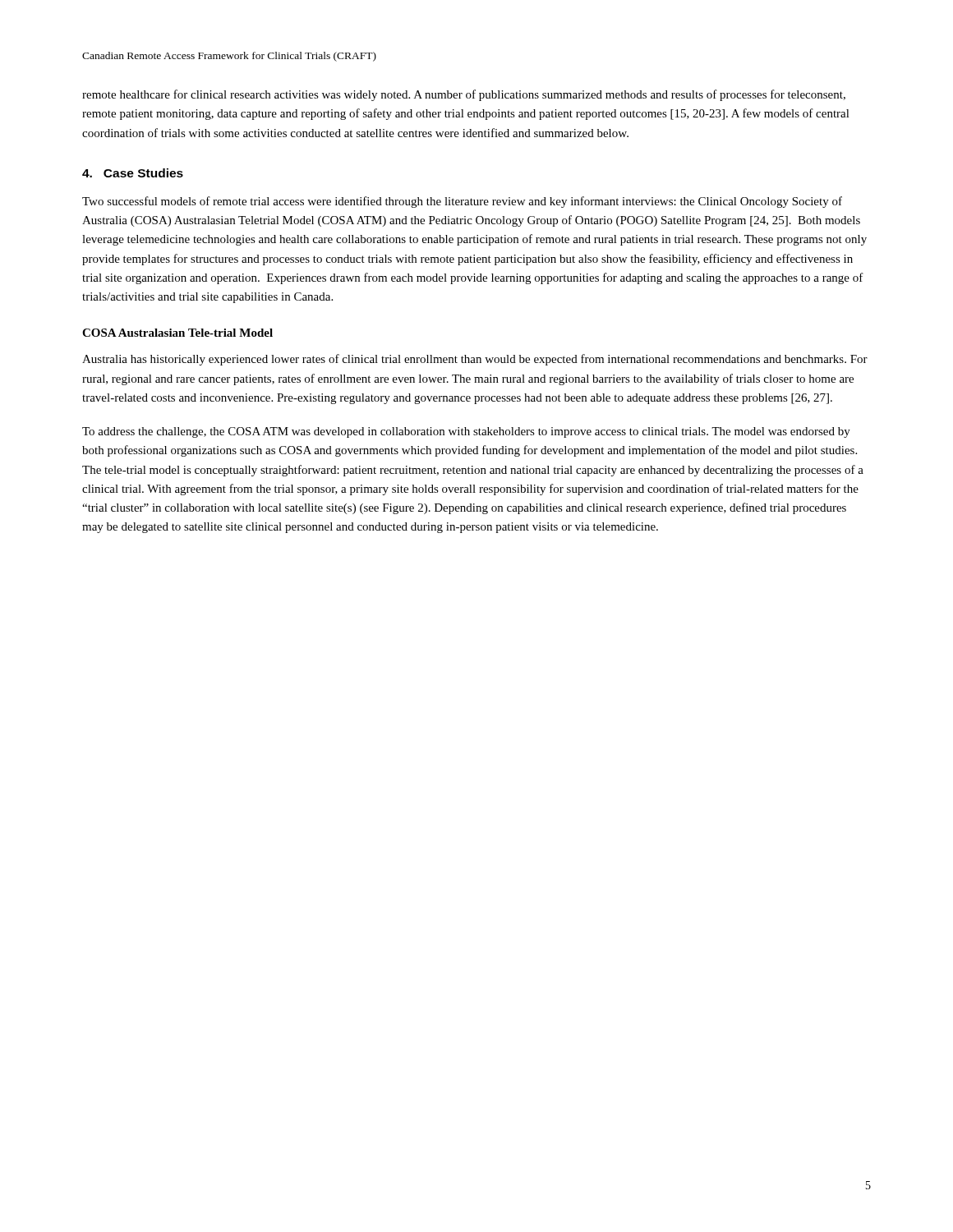Click where it says "4. Case Studies"
Image resolution: width=953 pixels, height=1232 pixels.
[x=133, y=173]
